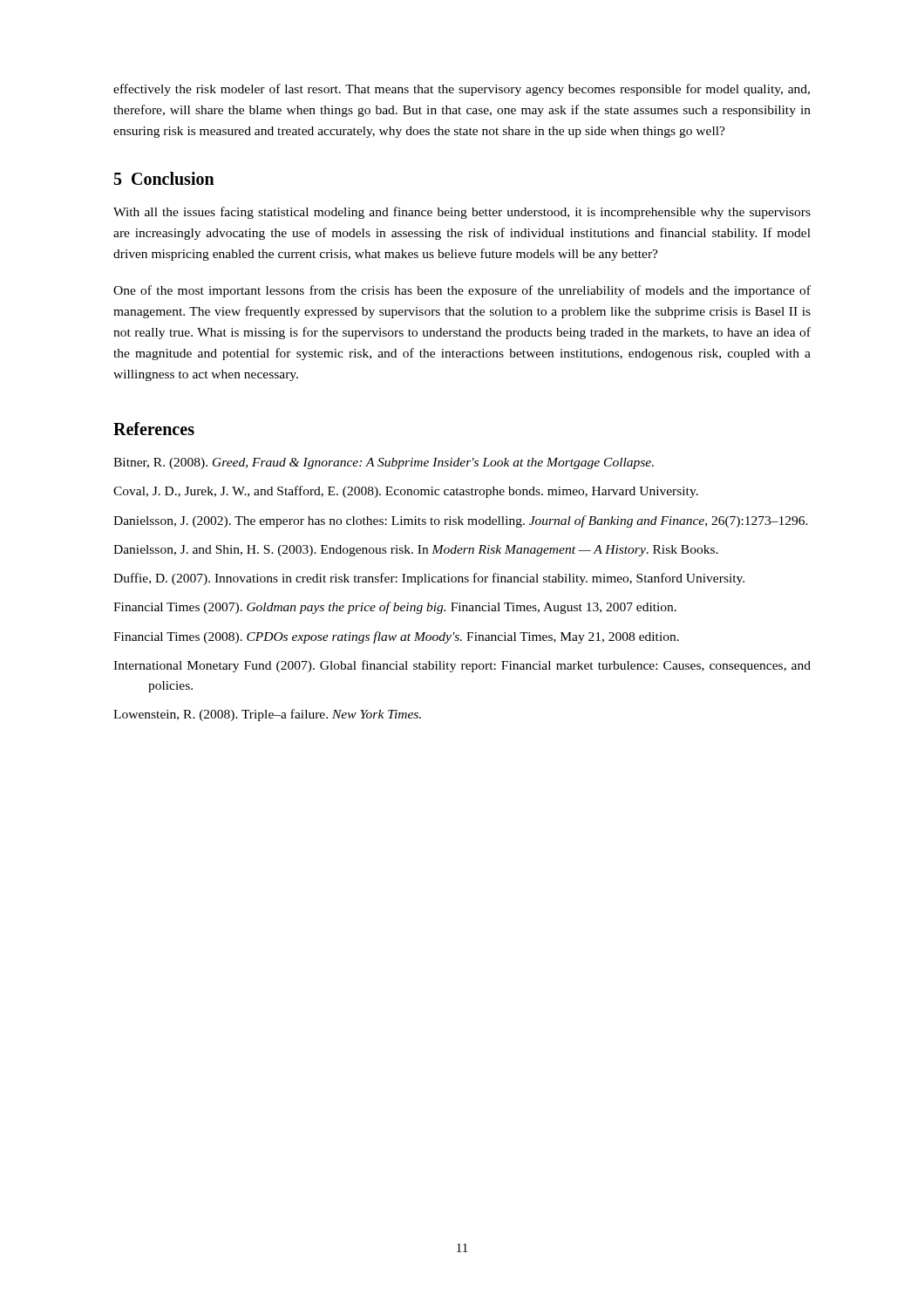This screenshot has height=1308, width=924.
Task: Locate the text "5 Conclusion"
Action: (x=164, y=179)
